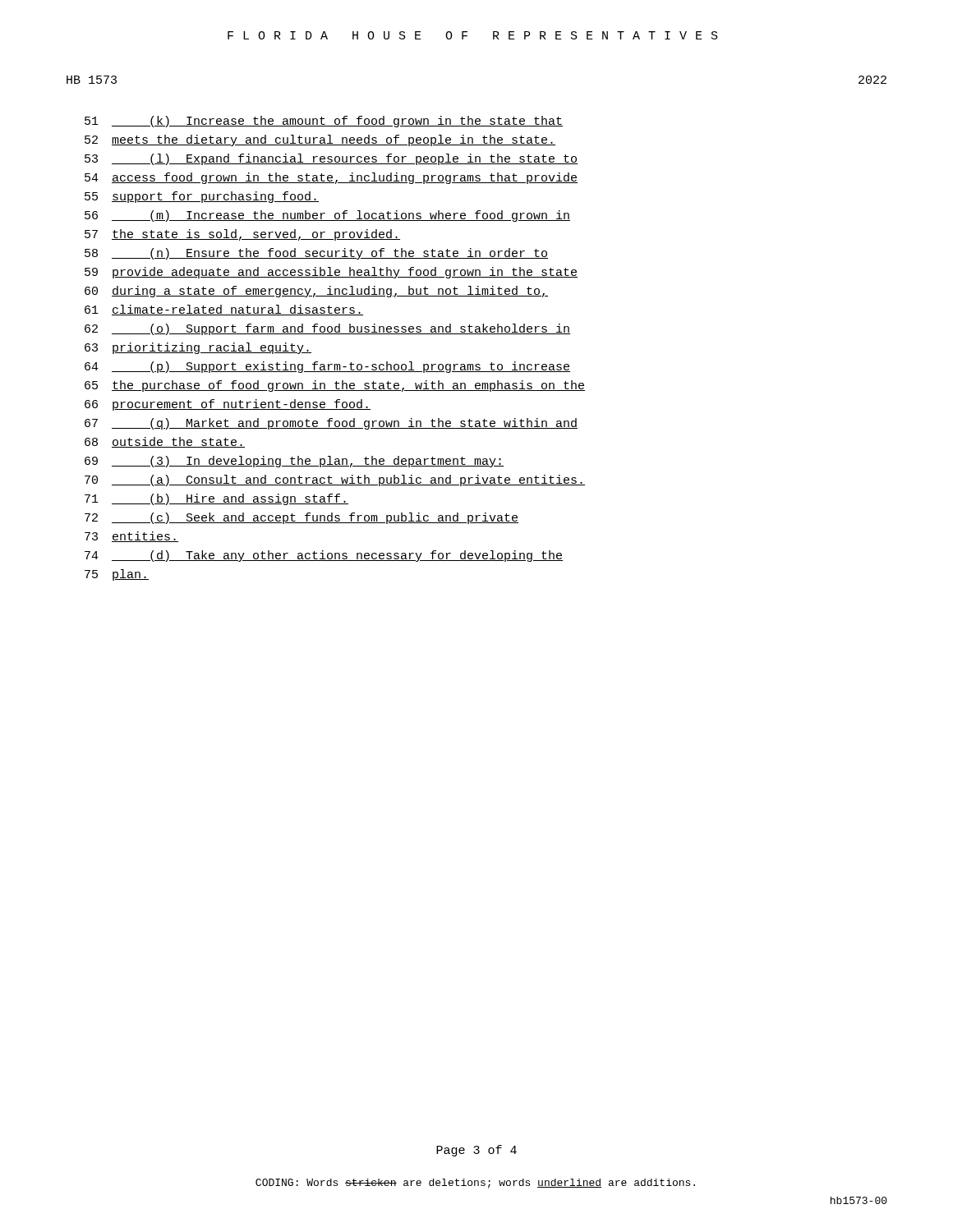Point to the block starting "57 the state is sold, served, or"

[242, 235]
